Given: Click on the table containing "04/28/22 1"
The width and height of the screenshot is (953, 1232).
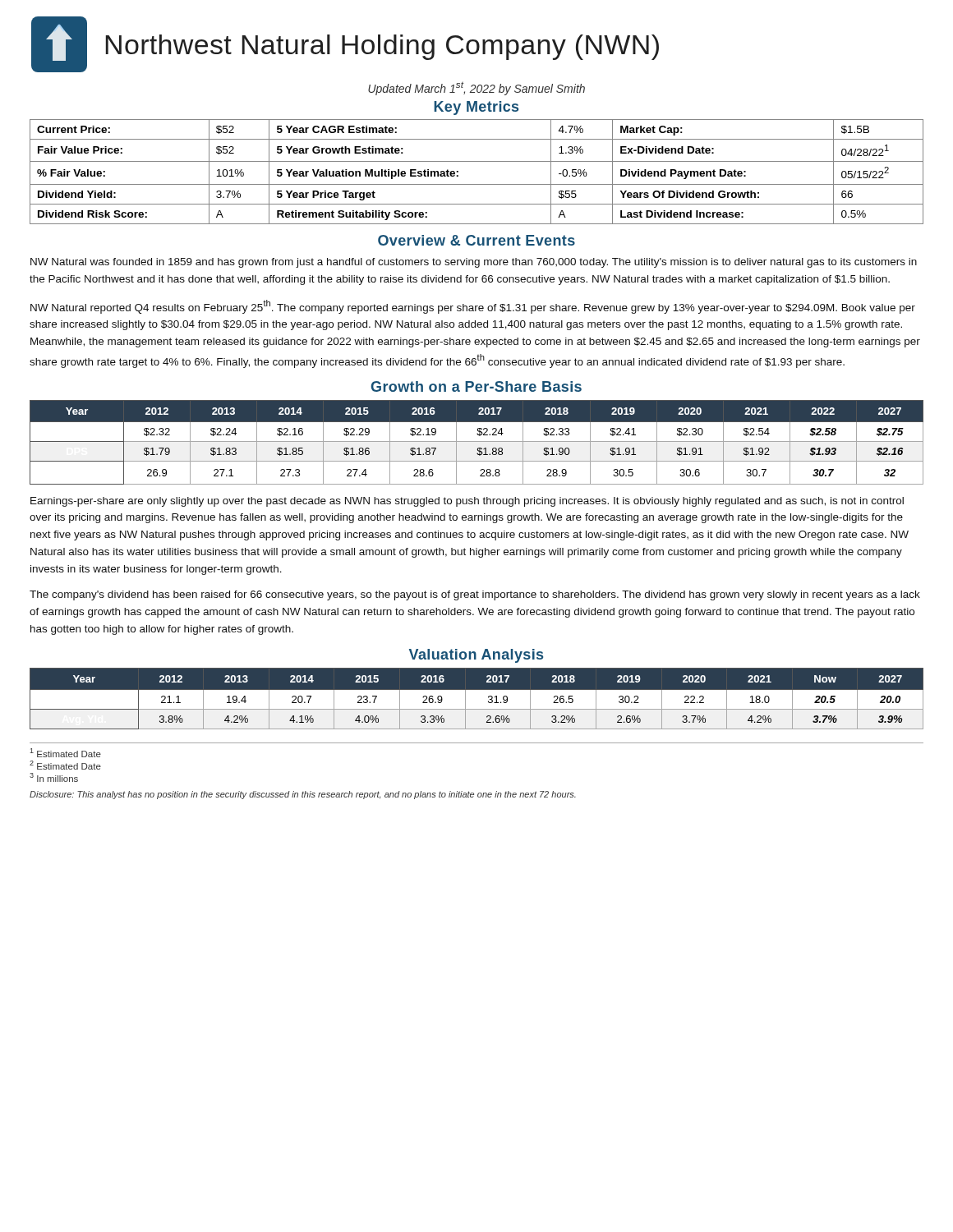Looking at the screenshot, I should 476,171.
